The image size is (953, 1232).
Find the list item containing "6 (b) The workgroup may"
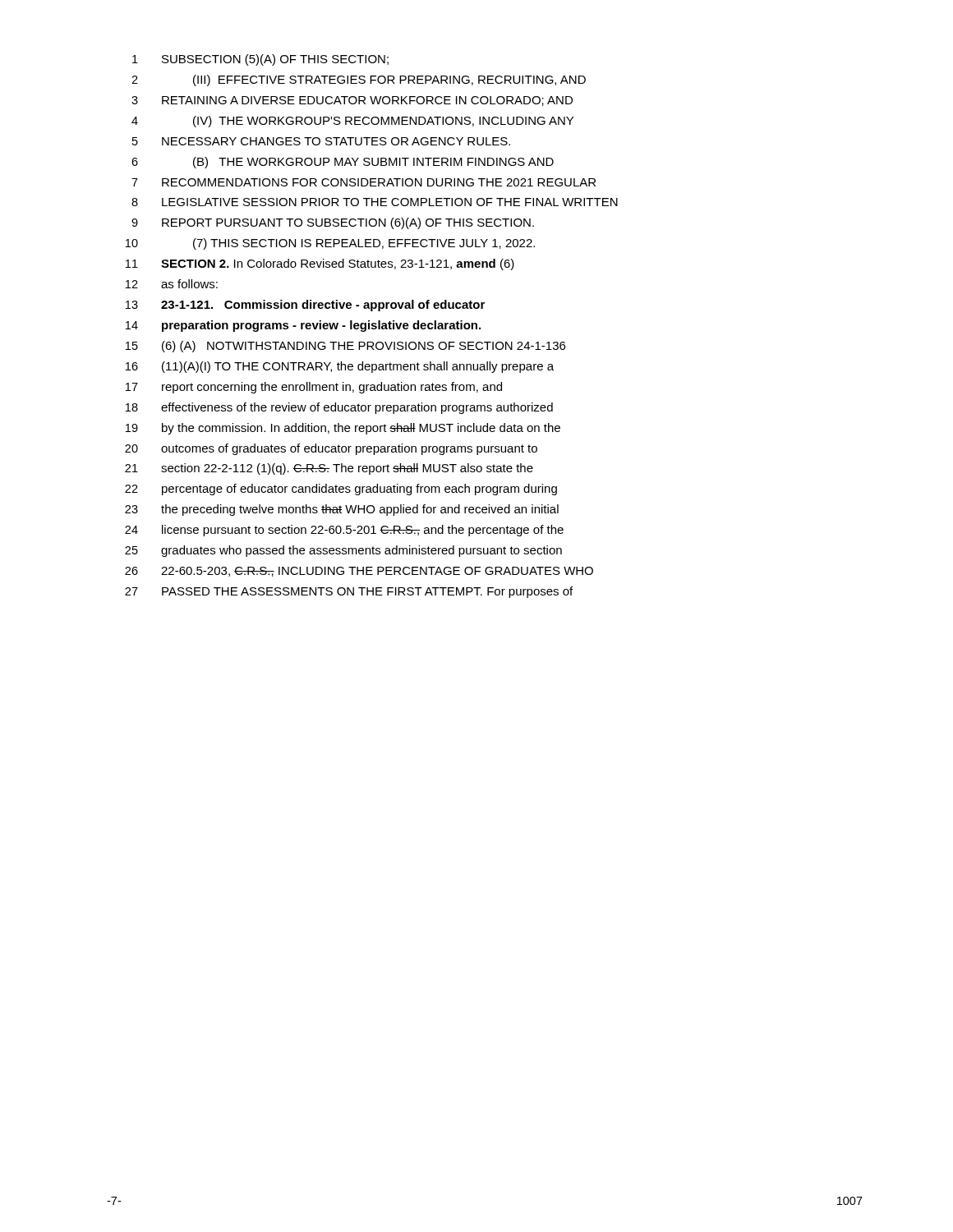[x=485, y=162]
